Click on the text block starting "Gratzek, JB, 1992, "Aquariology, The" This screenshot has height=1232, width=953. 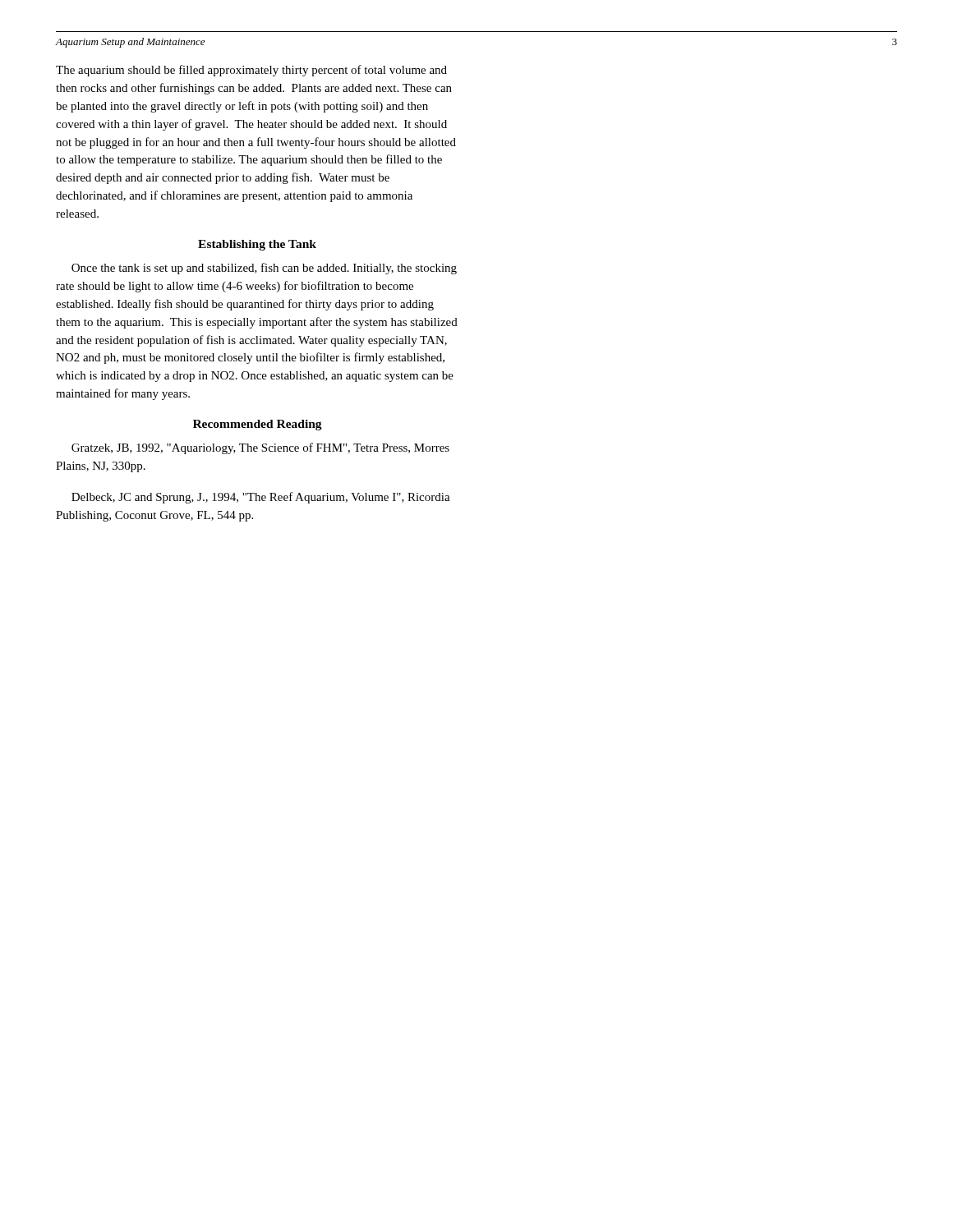click(x=253, y=457)
